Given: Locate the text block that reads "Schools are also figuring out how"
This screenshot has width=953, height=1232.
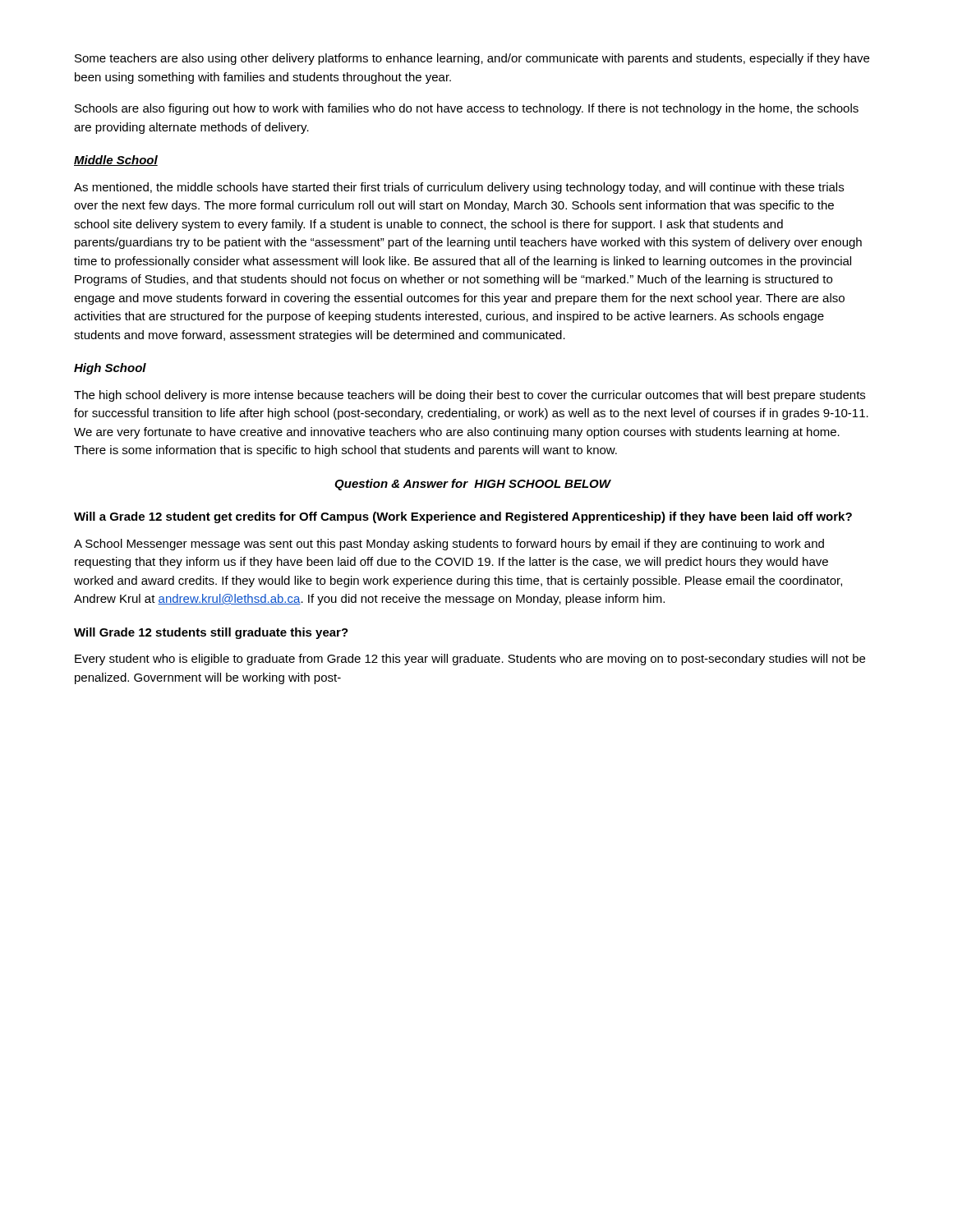Looking at the screenshot, I should (x=466, y=117).
